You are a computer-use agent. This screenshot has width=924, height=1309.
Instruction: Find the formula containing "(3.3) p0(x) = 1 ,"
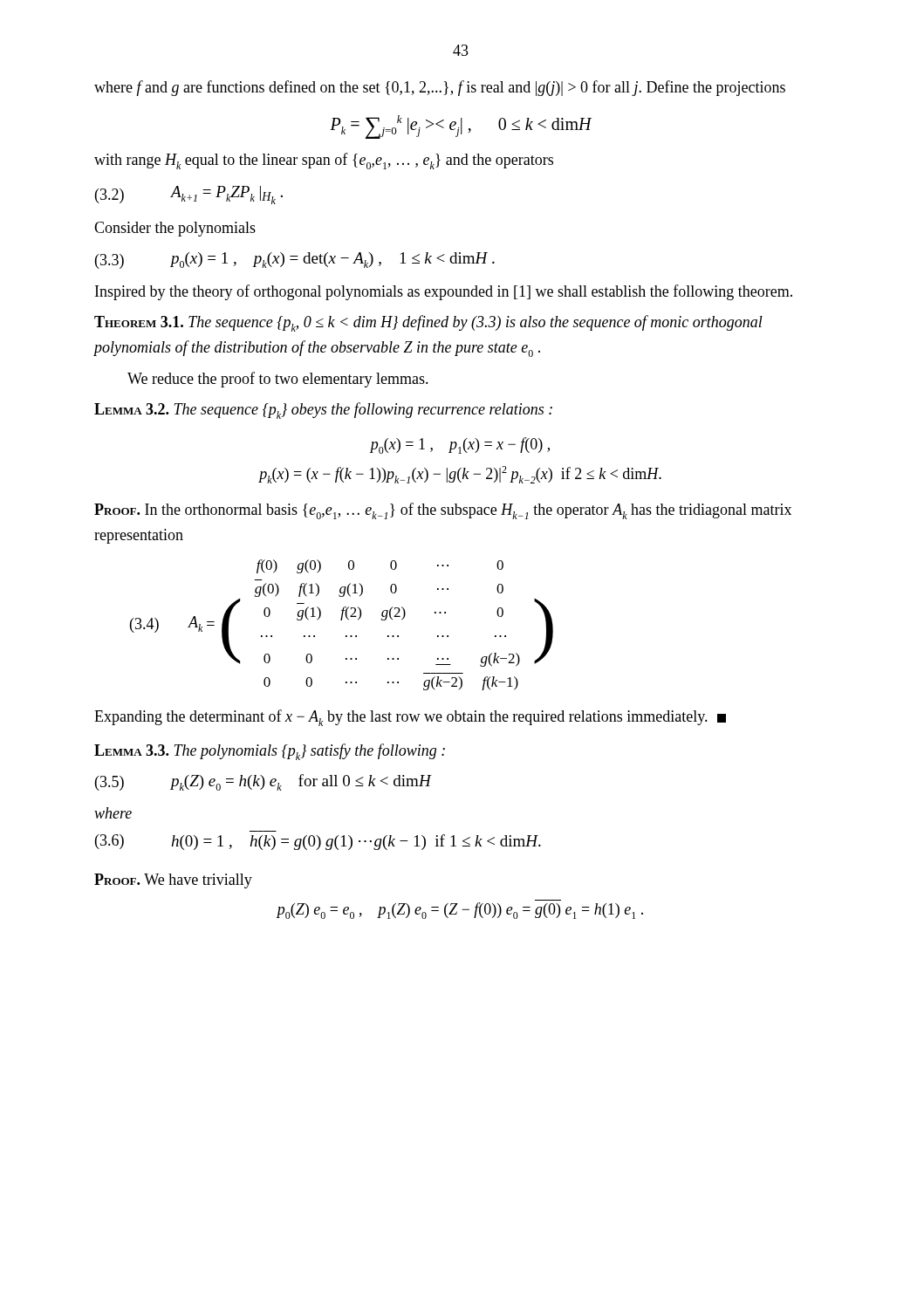point(461,260)
